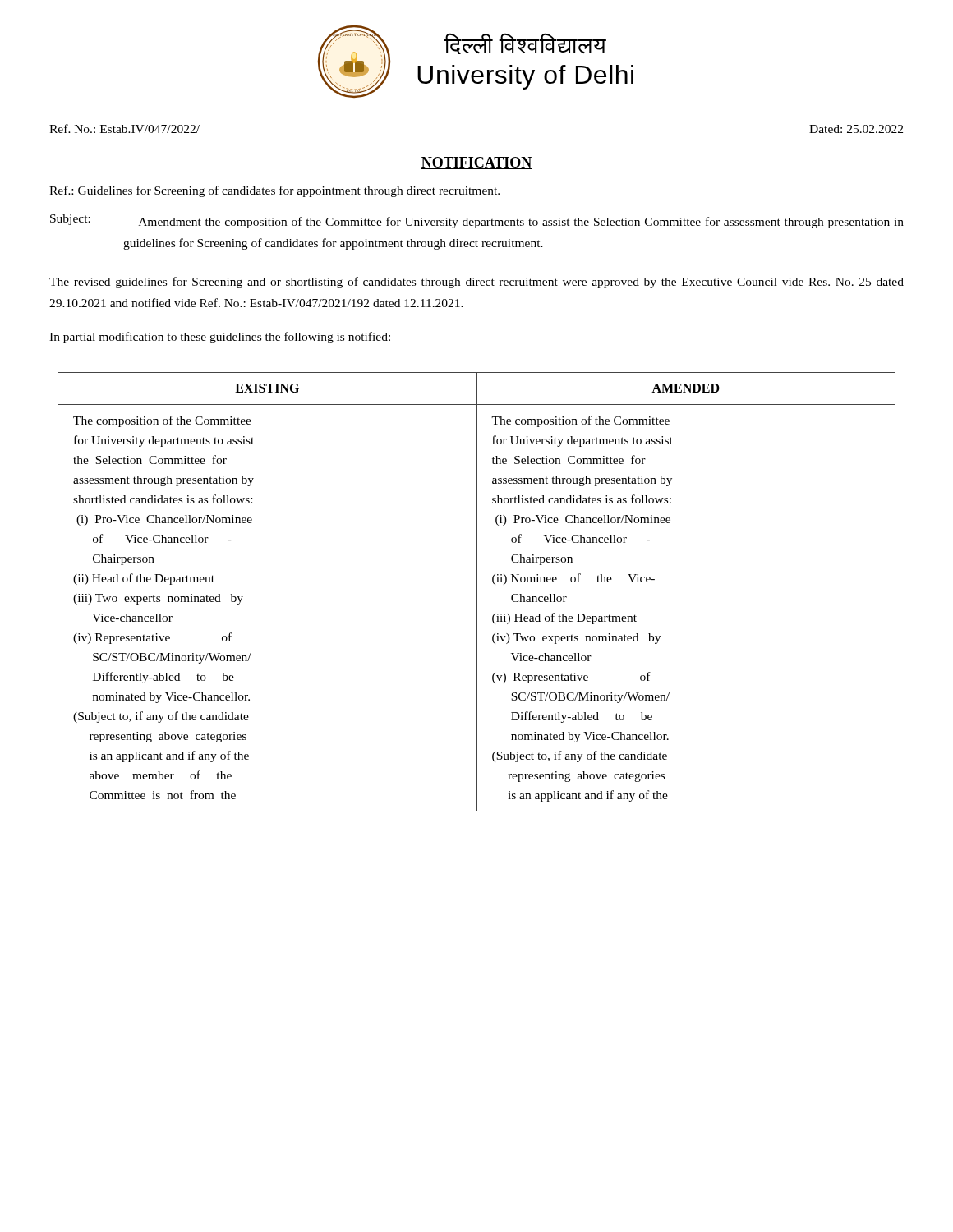
Task: Locate the text block with the text "In partial modification to these guidelines the following"
Action: coord(220,337)
